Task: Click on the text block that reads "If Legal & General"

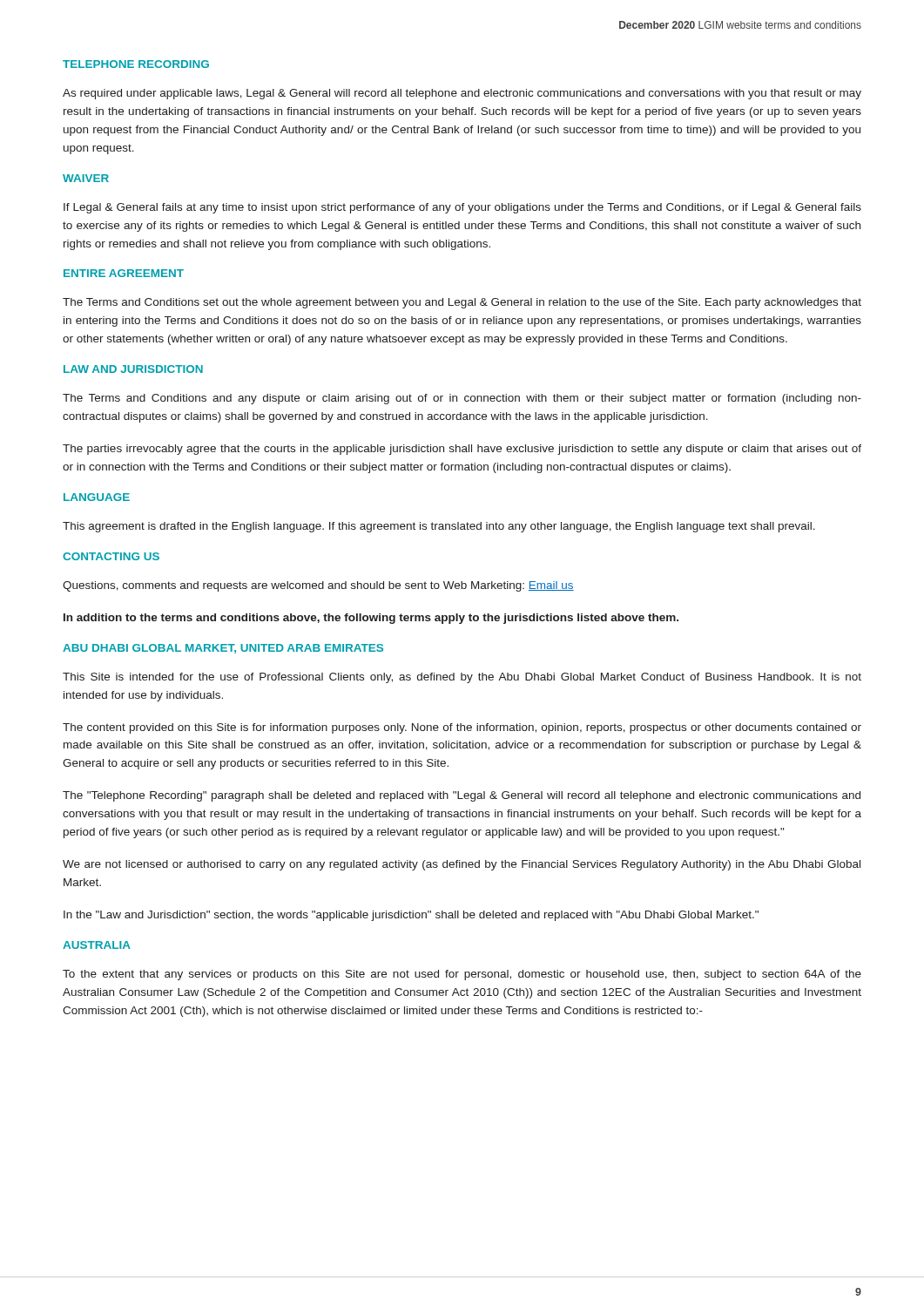Action: click(x=462, y=226)
